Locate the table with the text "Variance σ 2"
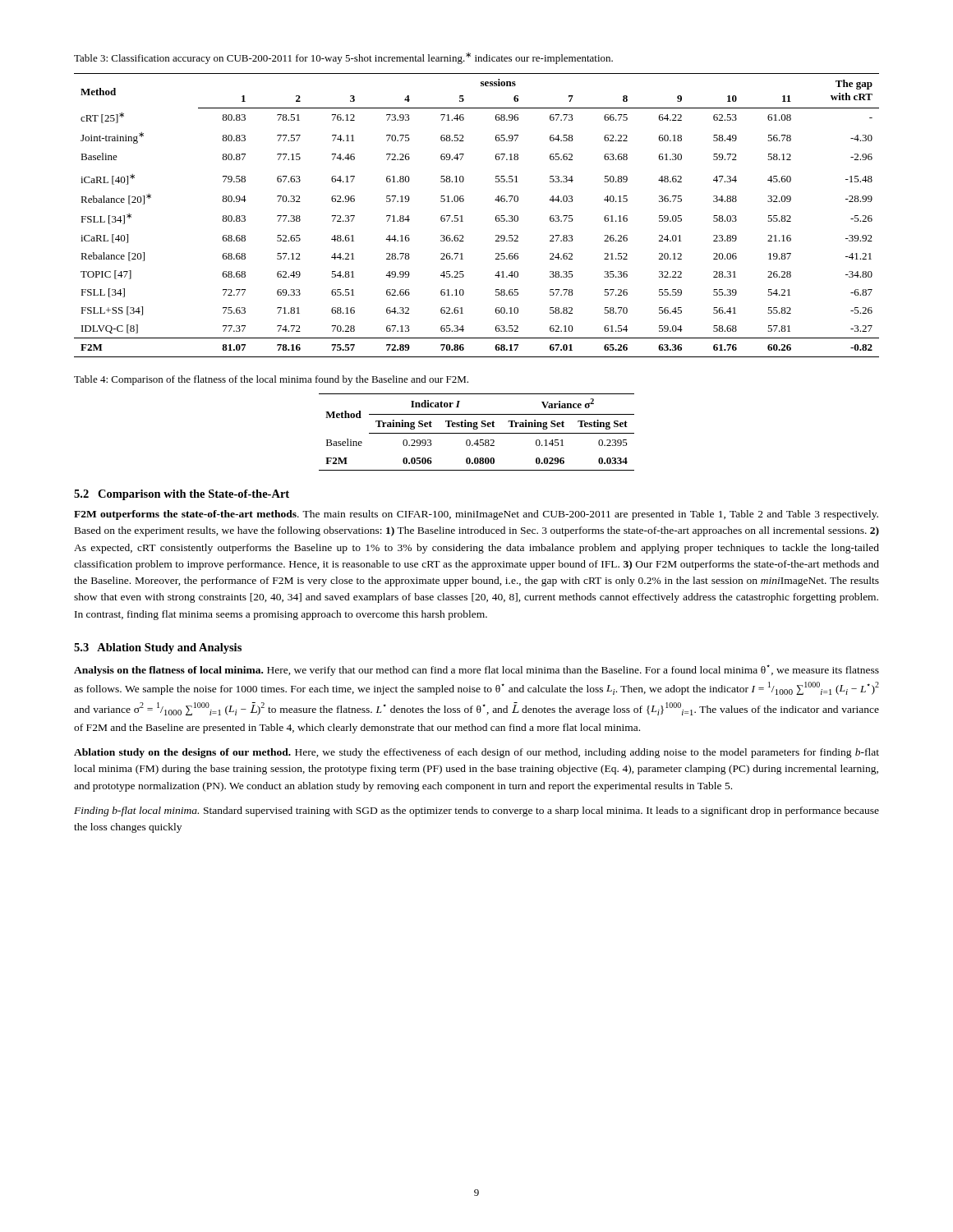This screenshot has height=1232, width=953. [476, 432]
